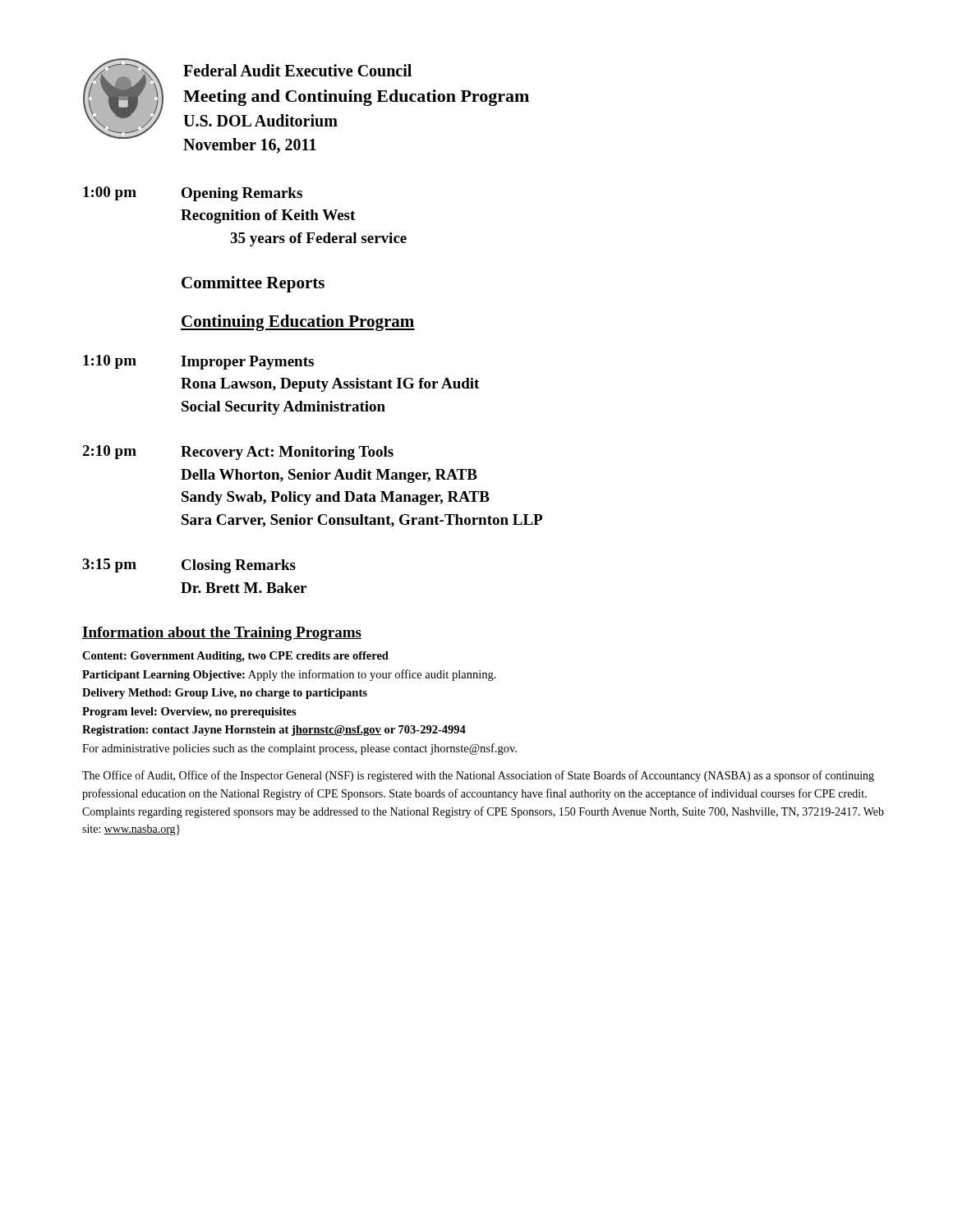Locate the logo

(x=125, y=100)
